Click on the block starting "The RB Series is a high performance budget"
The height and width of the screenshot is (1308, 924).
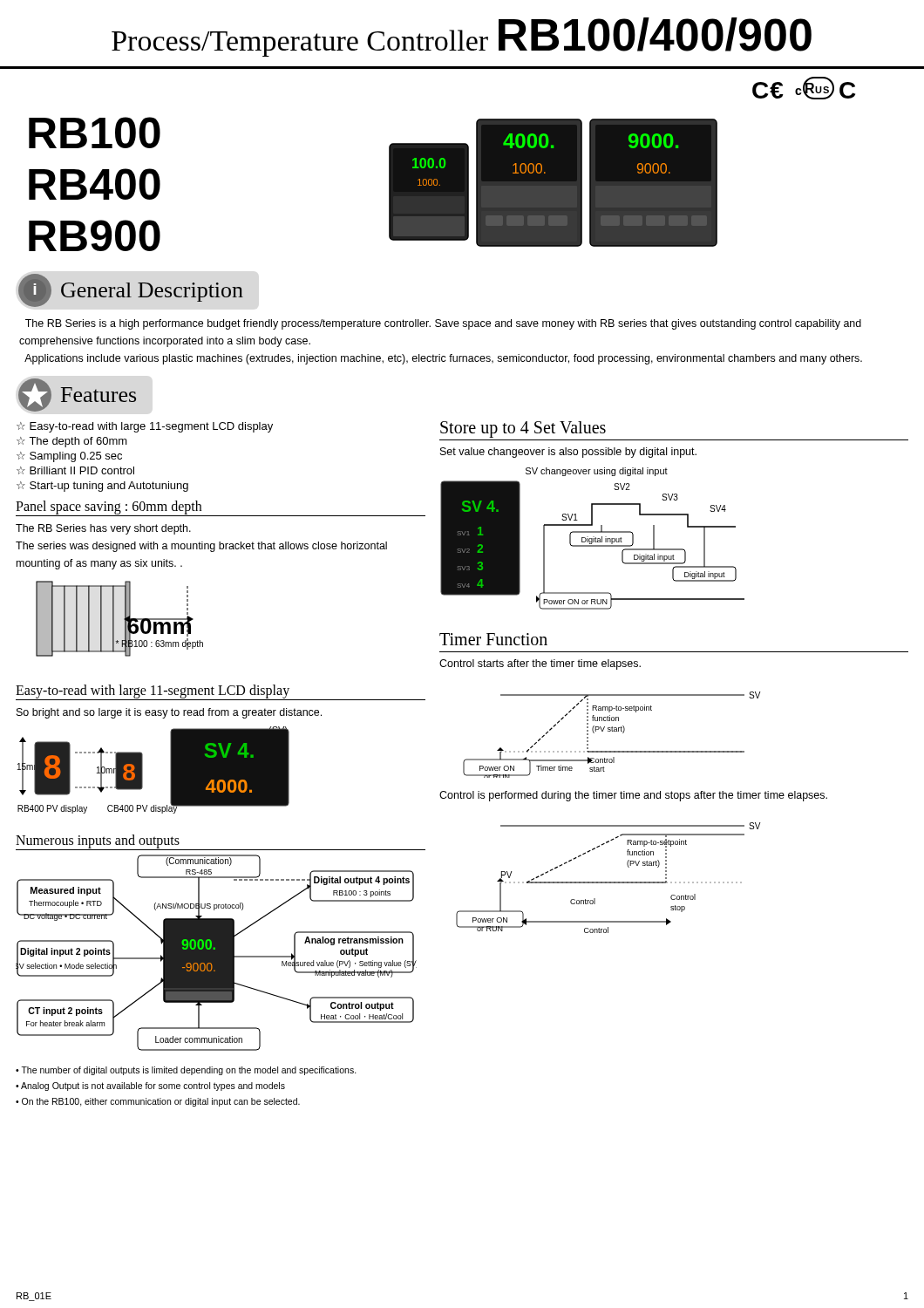pyautogui.click(x=443, y=324)
